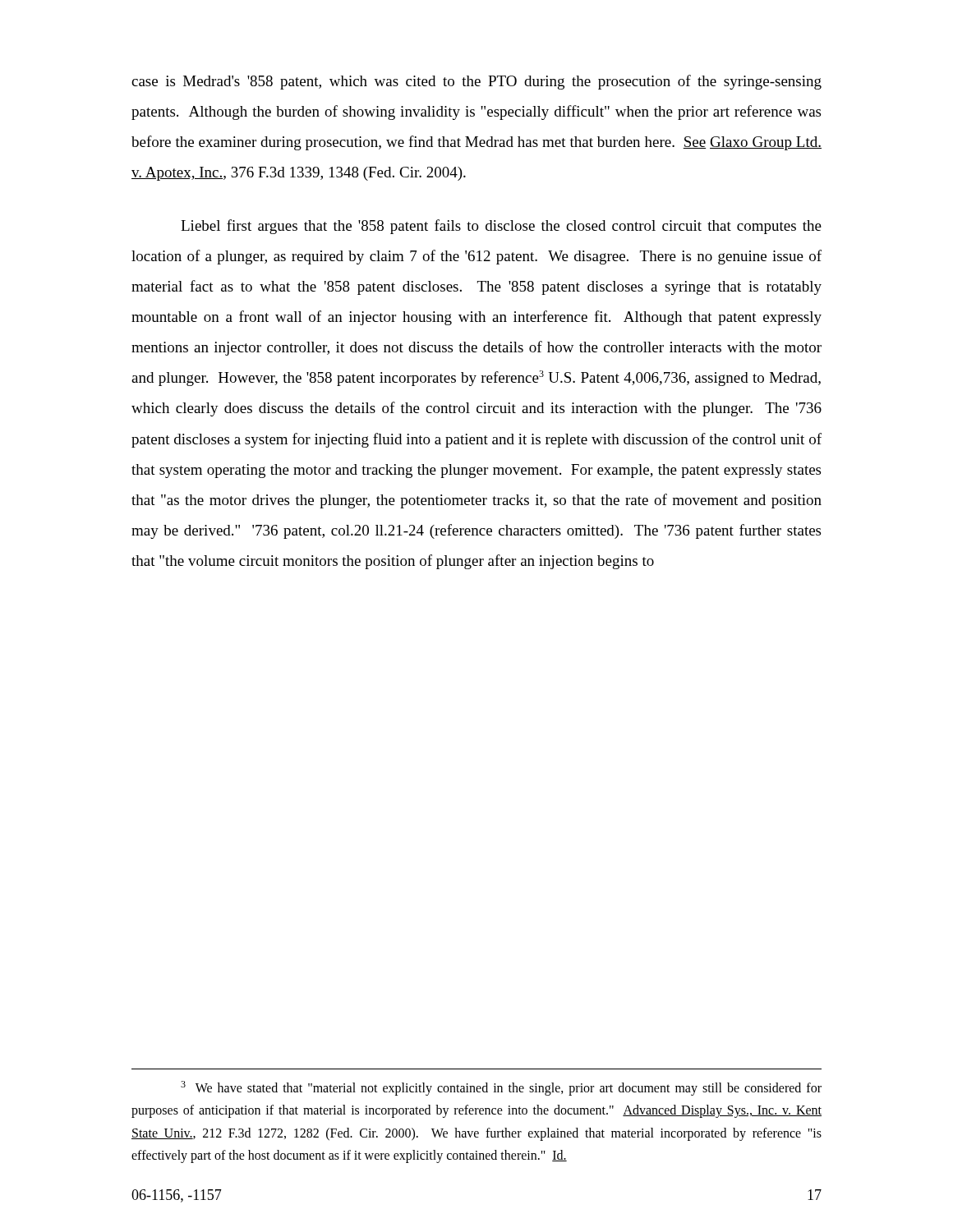Point to the region starting "3 We have stated"
Image resolution: width=953 pixels, height=1232 pixels.
coord(476,1121)
